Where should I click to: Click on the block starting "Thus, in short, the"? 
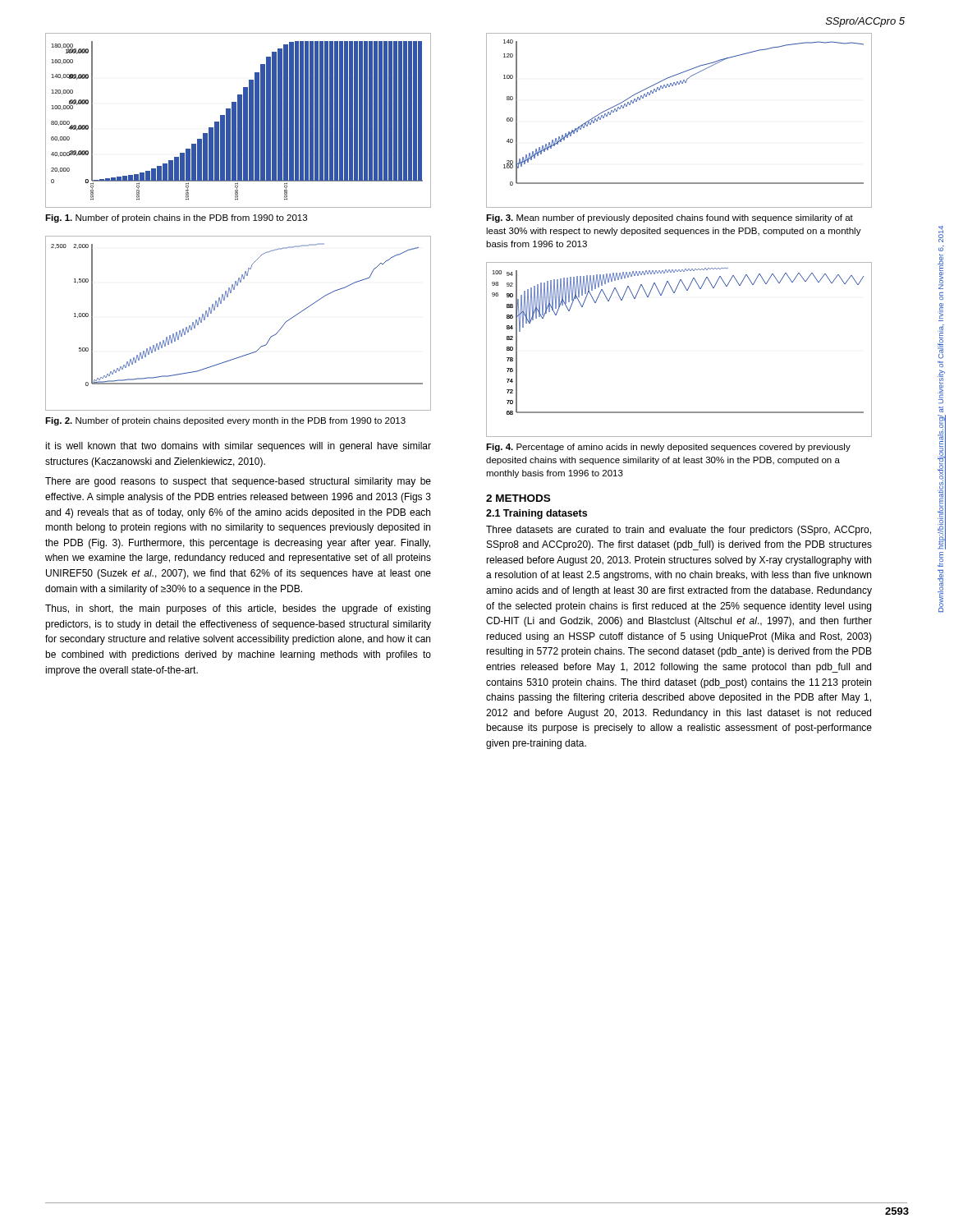pos(238,639)
